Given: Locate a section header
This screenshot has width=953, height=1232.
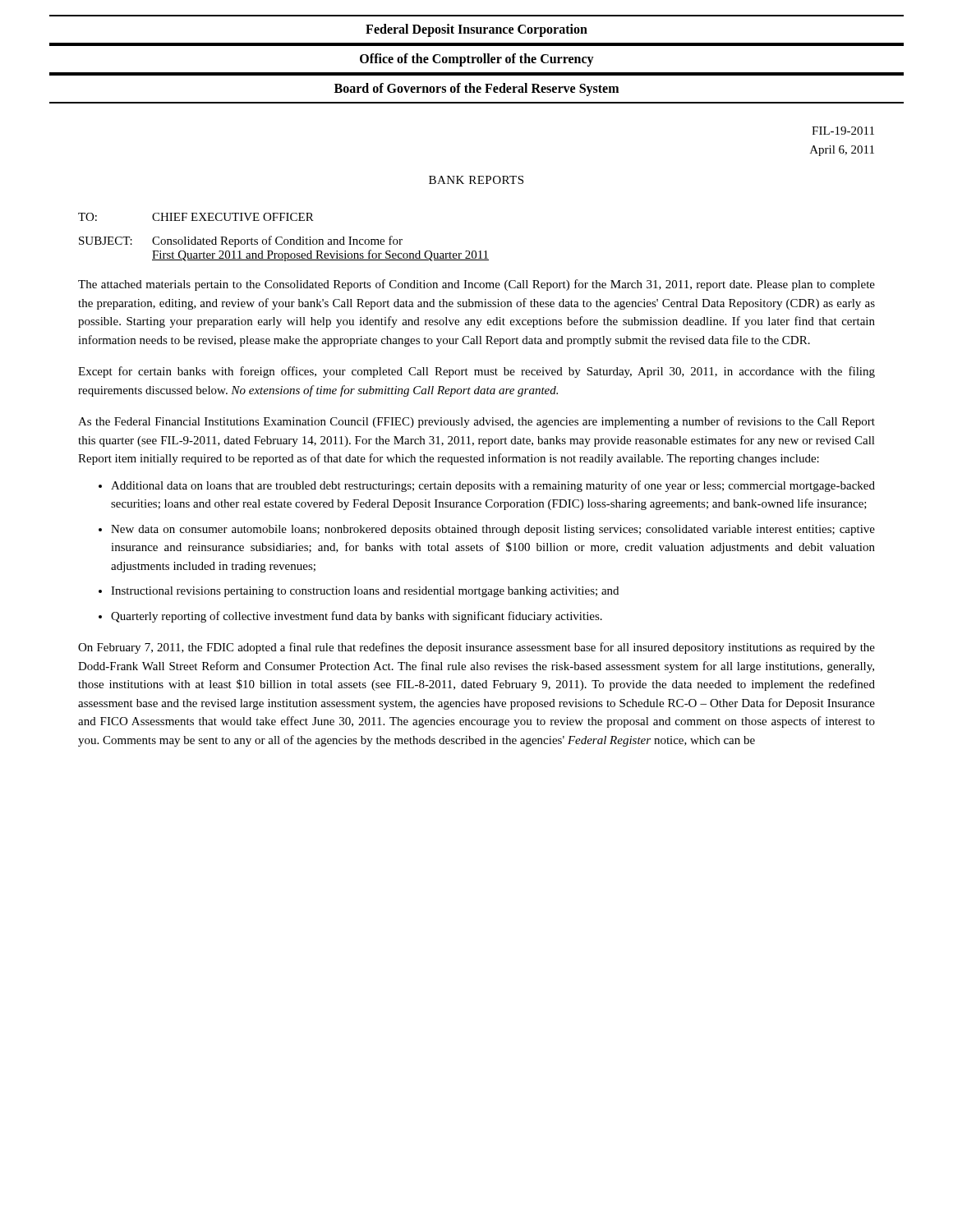Looking at the screenshot, I should tap(476, 180).
